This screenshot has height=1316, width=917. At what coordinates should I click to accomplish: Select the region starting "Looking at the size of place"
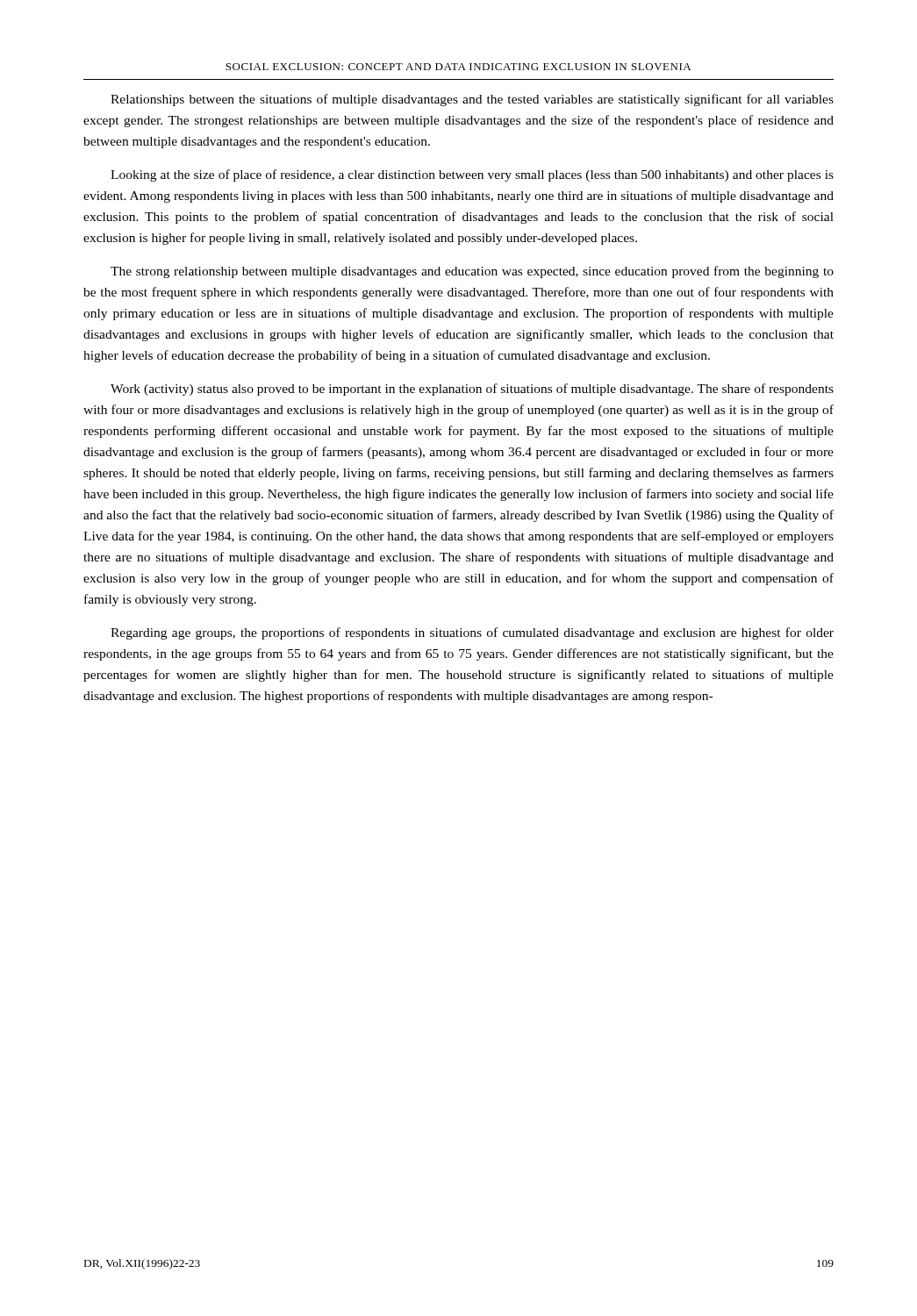pyautogui.click(x=458, y=206)
